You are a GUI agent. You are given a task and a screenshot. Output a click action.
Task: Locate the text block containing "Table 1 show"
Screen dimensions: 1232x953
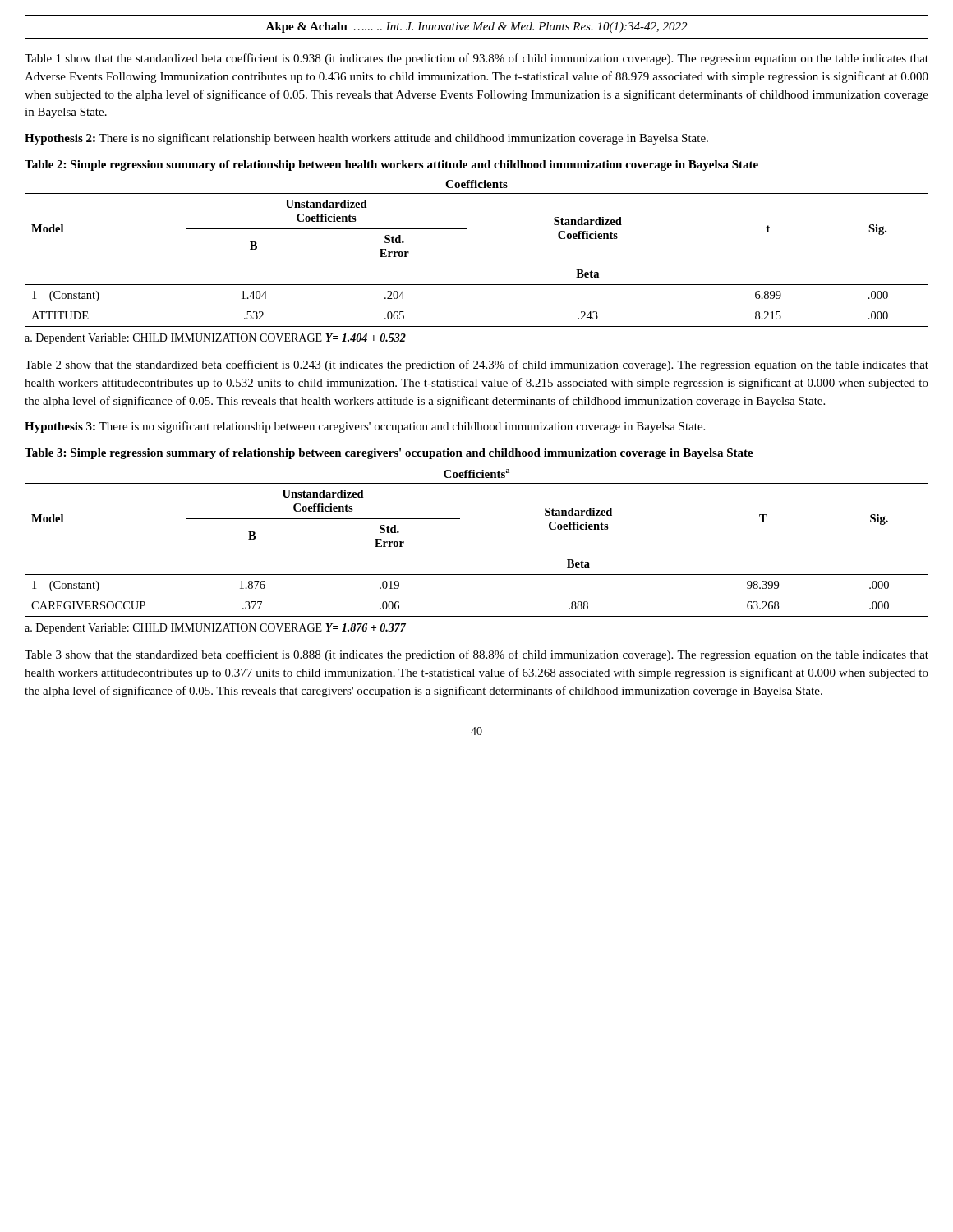tap(476, 86)
